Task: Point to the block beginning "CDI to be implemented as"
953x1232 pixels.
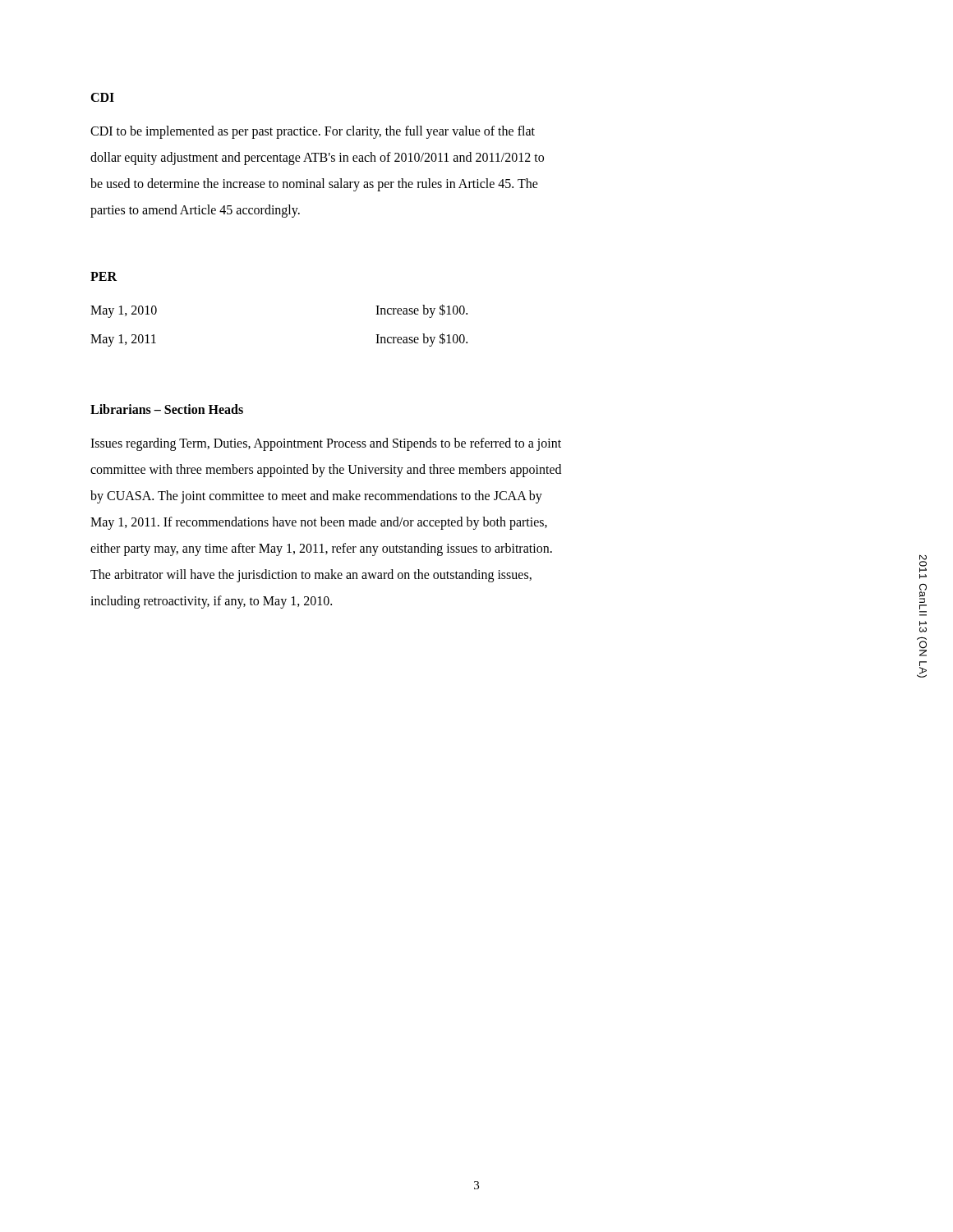Action: click(x=317, y=170)
